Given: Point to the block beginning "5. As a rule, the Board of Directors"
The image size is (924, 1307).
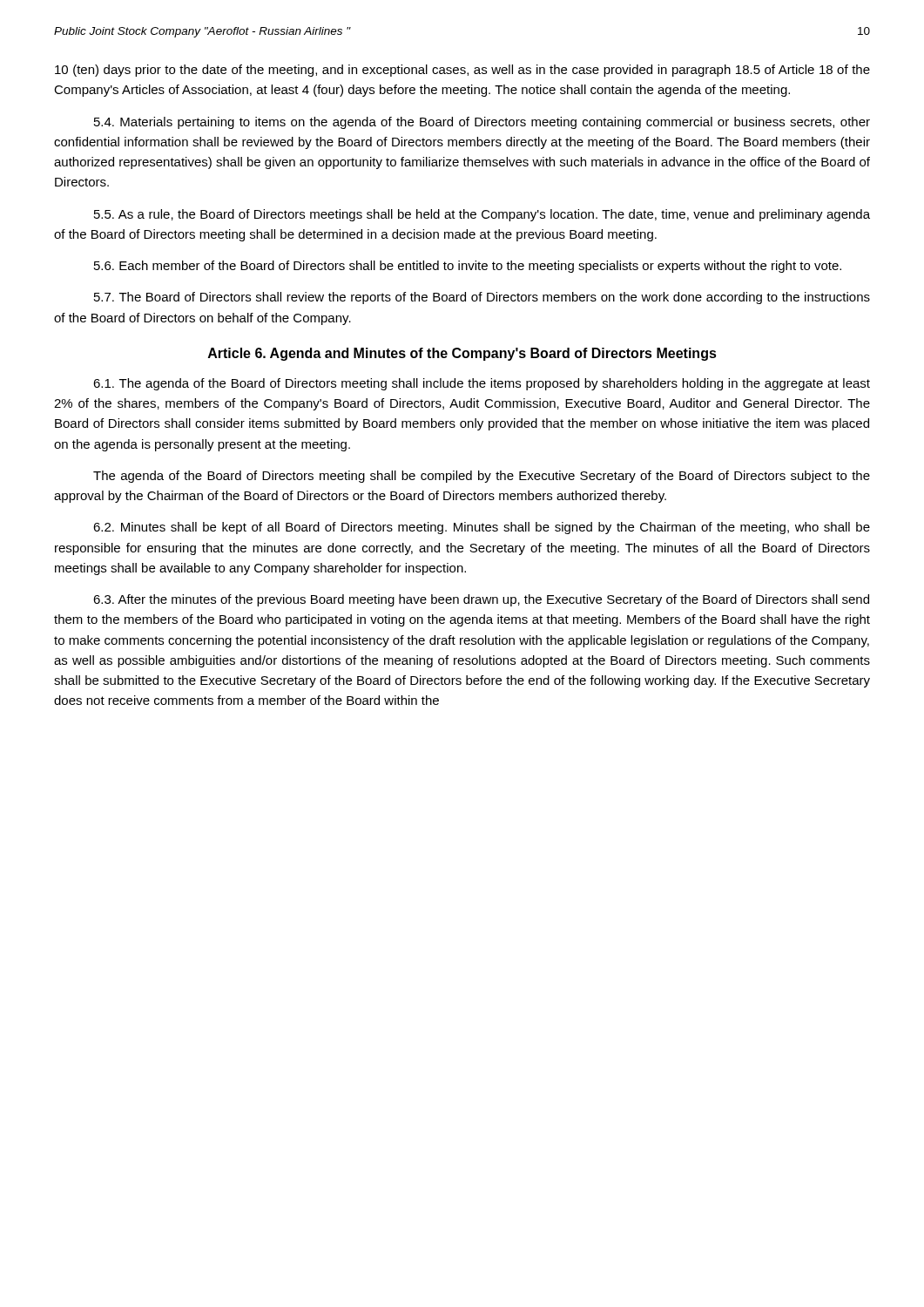Looking at the screenshot, I should (462, 224).
